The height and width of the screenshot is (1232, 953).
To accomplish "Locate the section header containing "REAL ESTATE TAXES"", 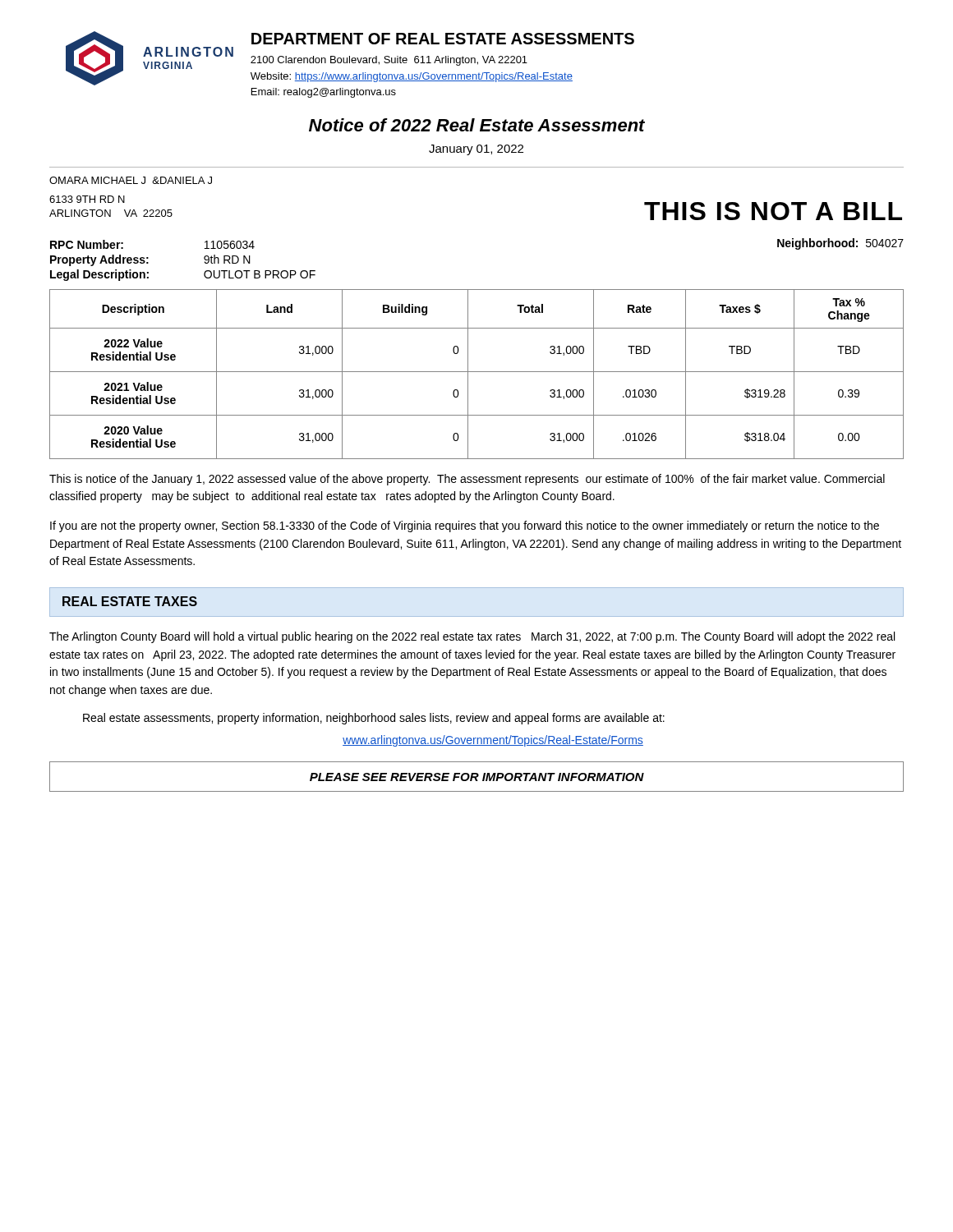I will 129,602.
